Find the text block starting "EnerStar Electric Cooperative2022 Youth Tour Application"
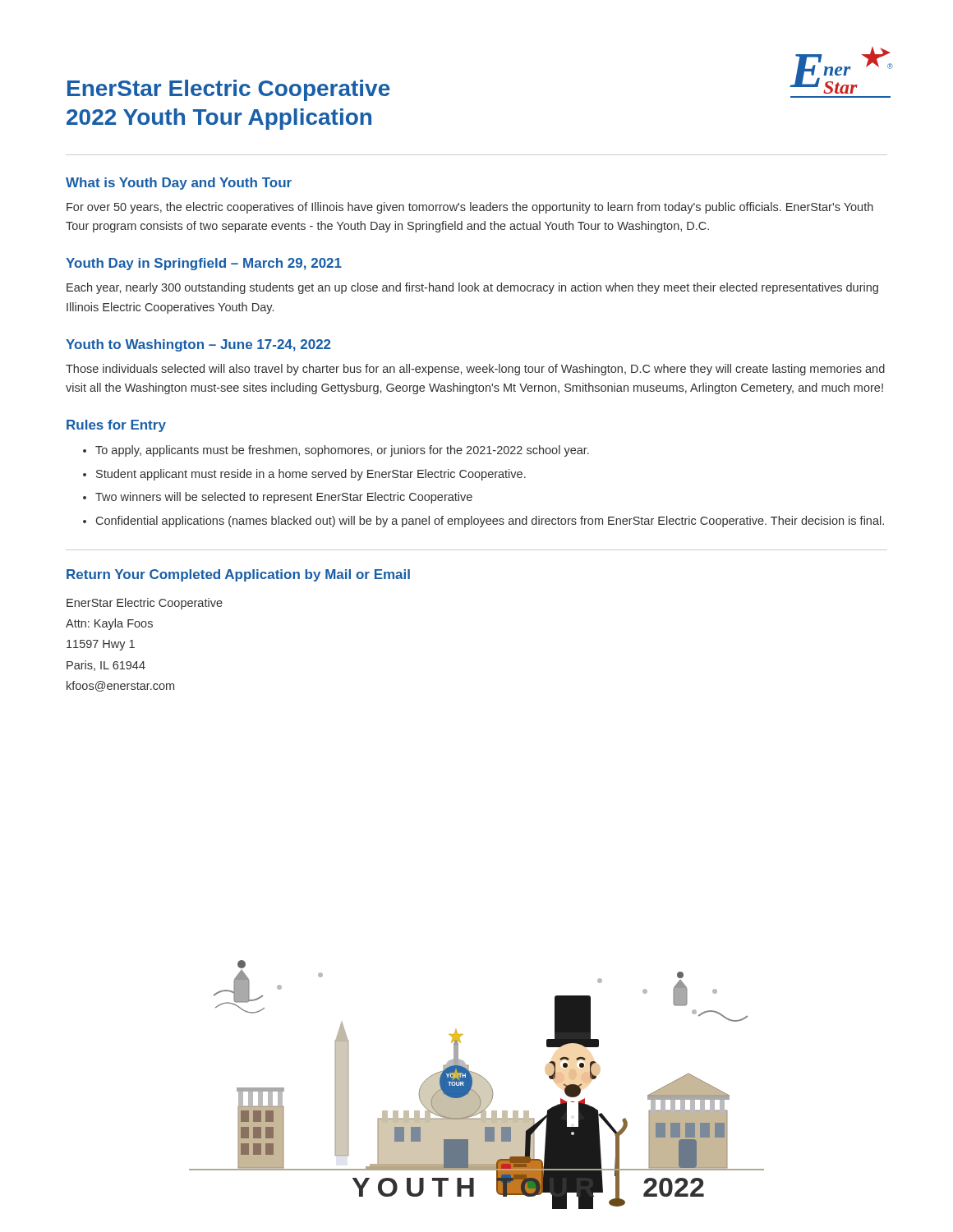 229,90
